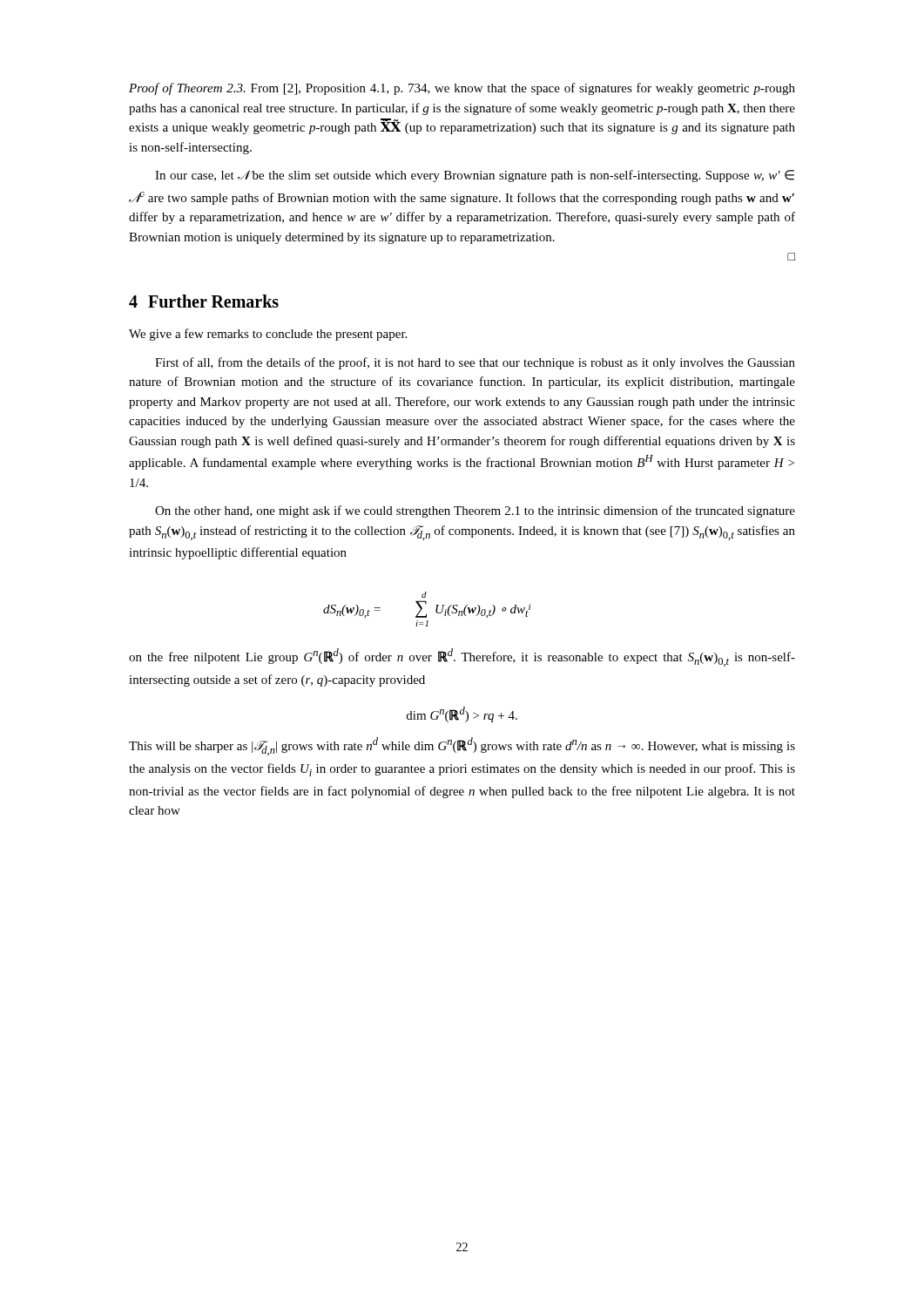924x1307 pixels.
Task: Locate the text block that says "Proof of Theorem 2.3. From [2], Proposition"
Action: pyautogui.click(x=462, y=118)
